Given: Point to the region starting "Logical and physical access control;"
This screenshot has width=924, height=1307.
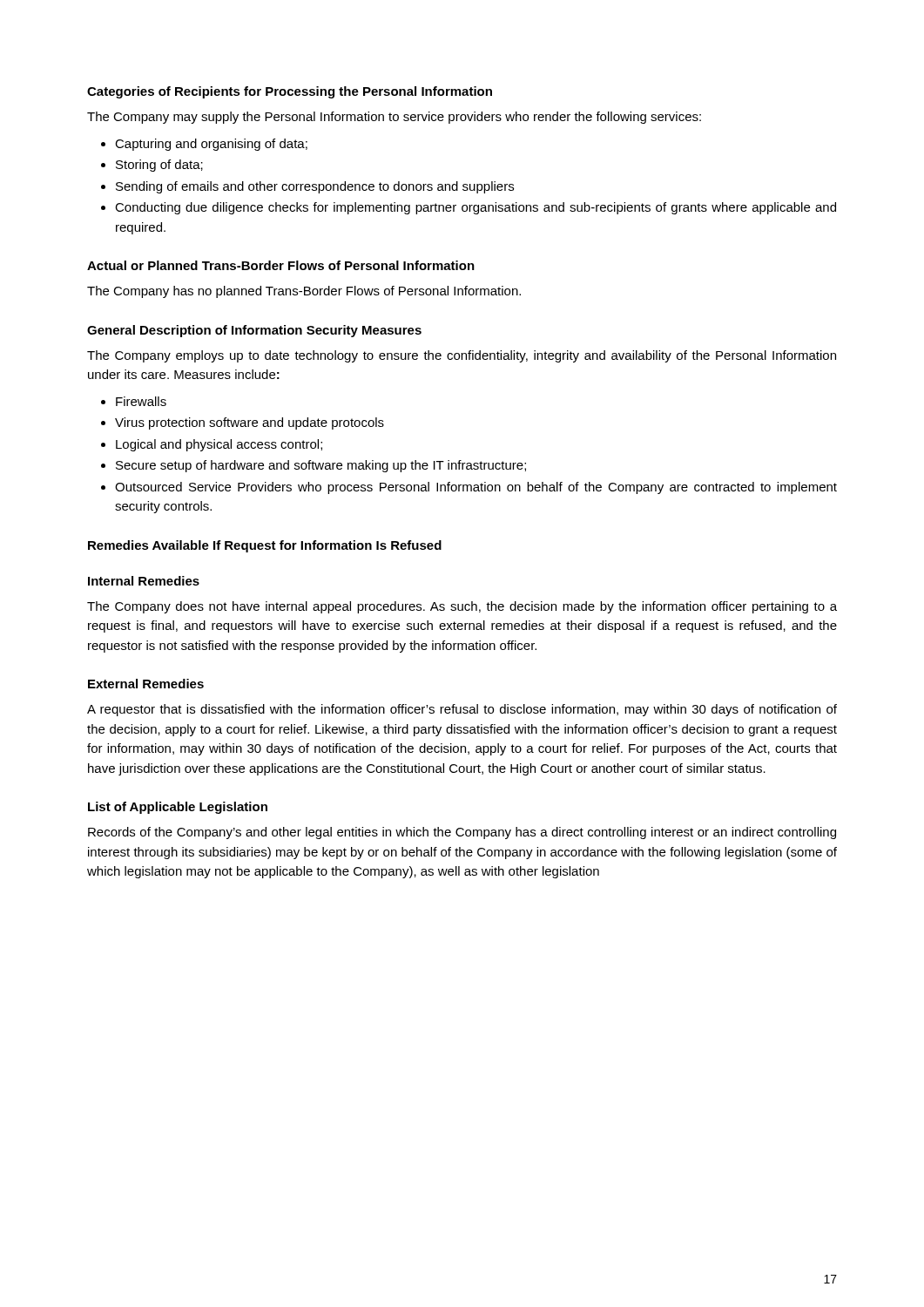Looking at the screenshot, I should pyautogui.click(x=219, y=444).
